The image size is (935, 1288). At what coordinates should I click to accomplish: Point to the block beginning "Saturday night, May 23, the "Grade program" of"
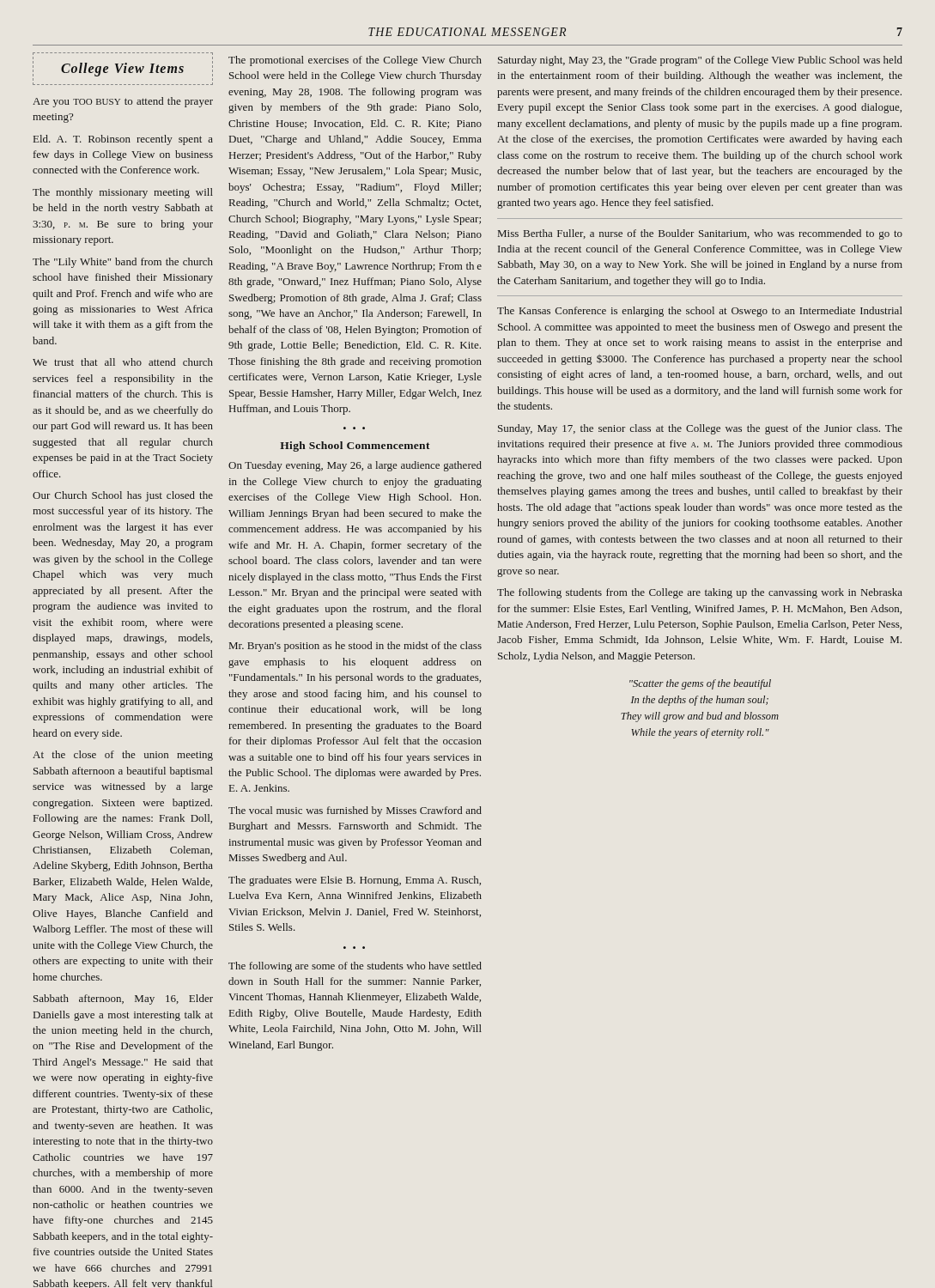pyautogui.click(x=700, y=131)
